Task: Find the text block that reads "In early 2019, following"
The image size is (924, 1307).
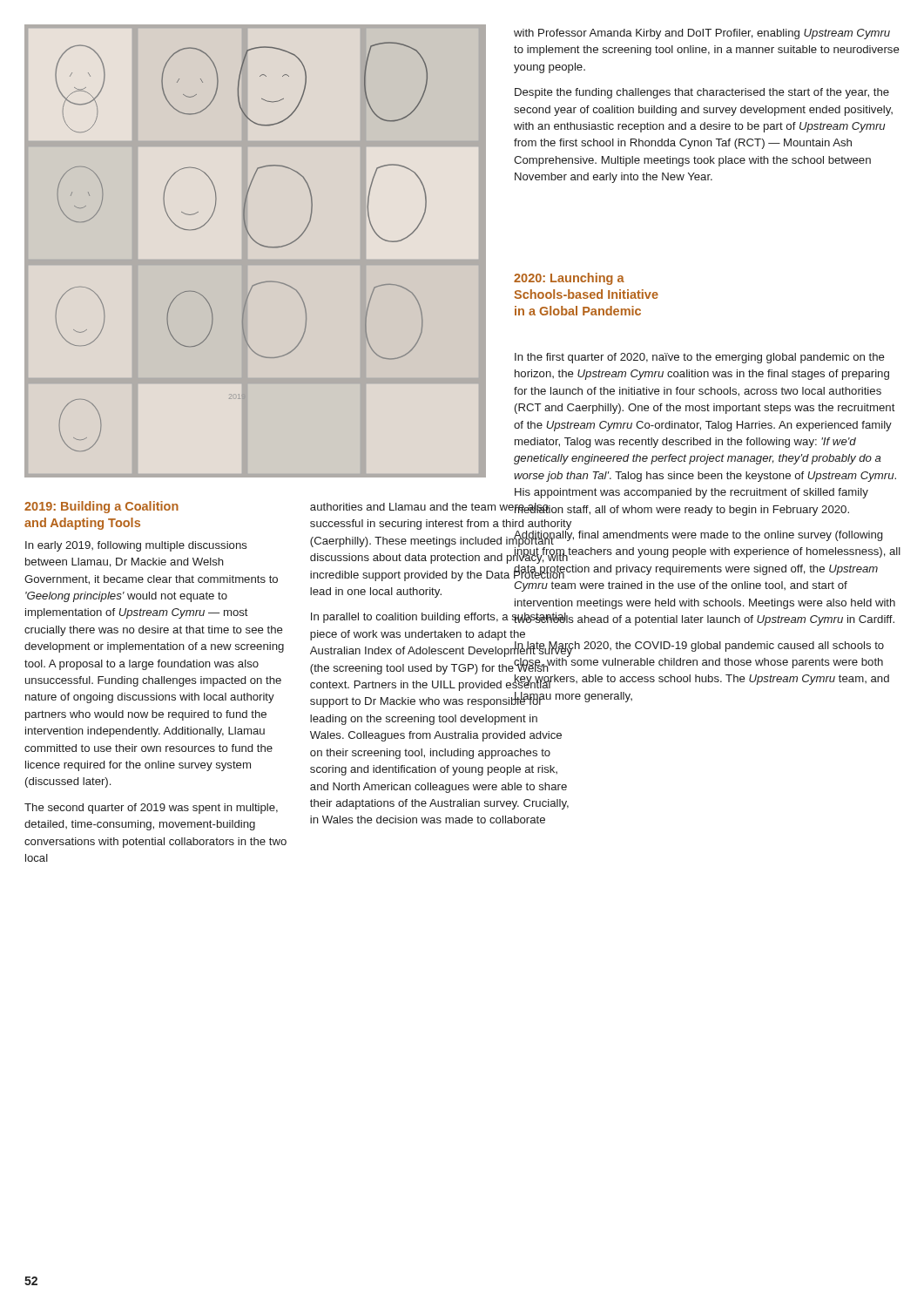Action: (x=156, y=701)
